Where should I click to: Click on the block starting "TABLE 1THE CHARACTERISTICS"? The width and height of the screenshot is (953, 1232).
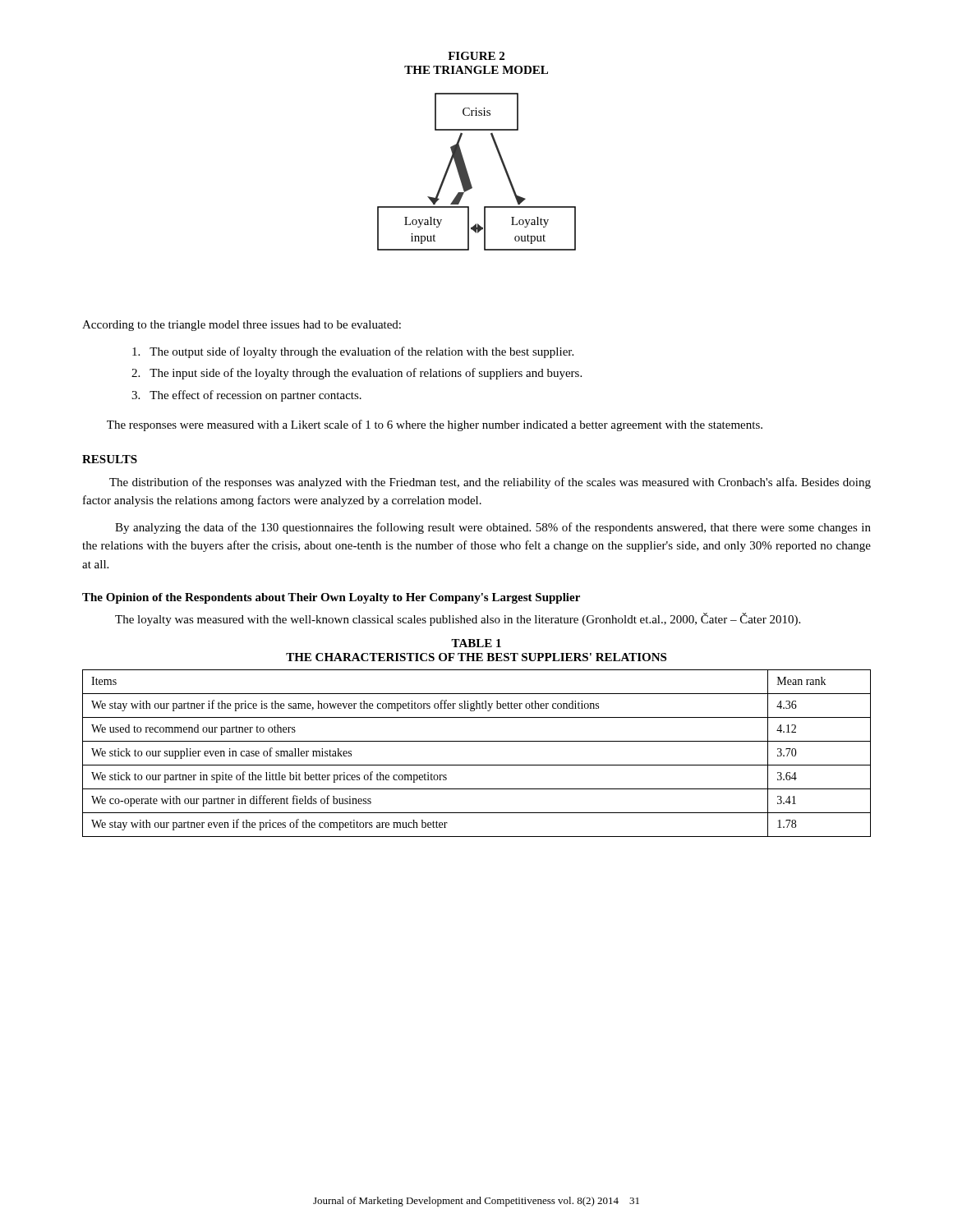[x=476, y=650]
